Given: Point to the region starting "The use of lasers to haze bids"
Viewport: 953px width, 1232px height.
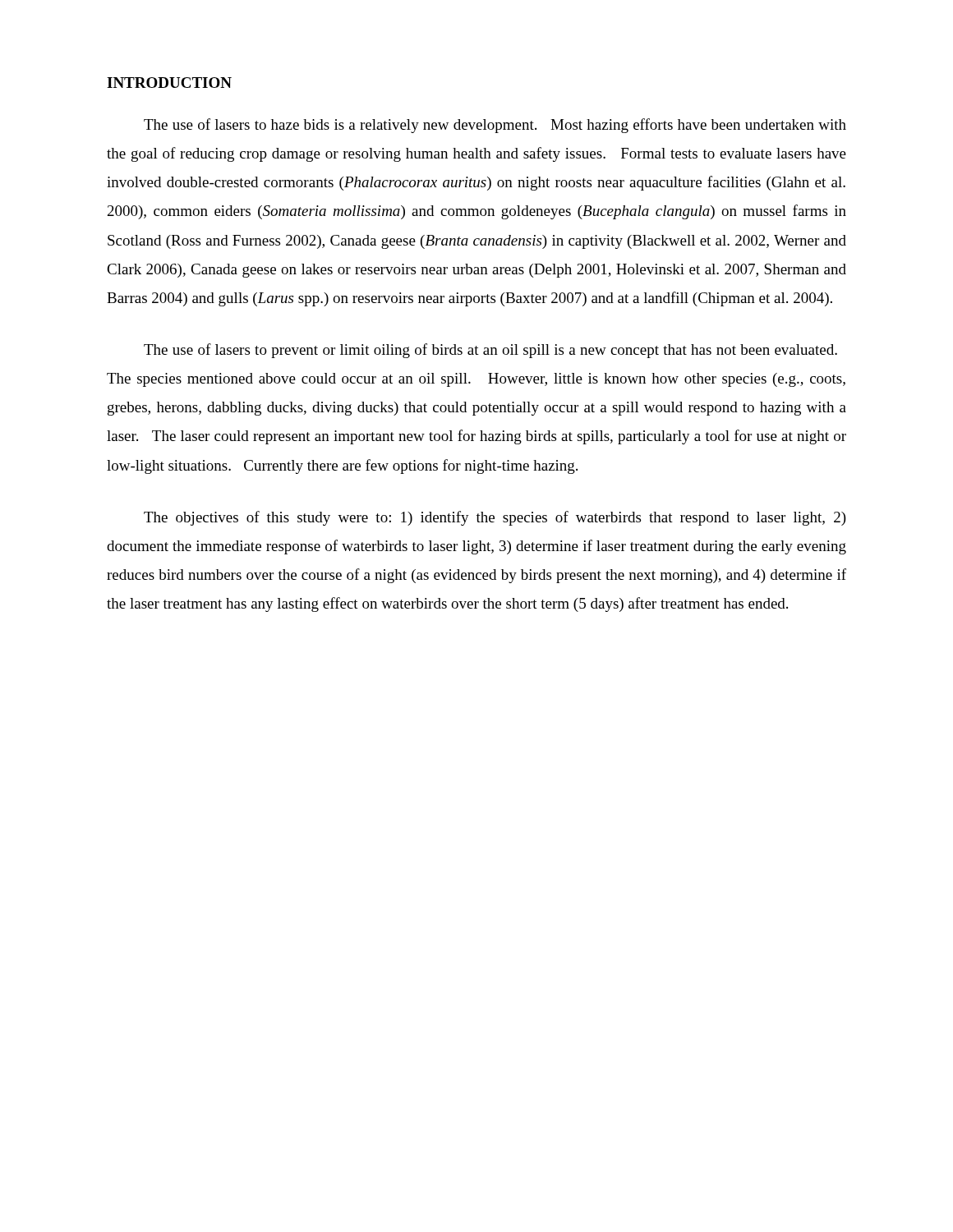Looking at the screenshot, I should coord(476,211).
